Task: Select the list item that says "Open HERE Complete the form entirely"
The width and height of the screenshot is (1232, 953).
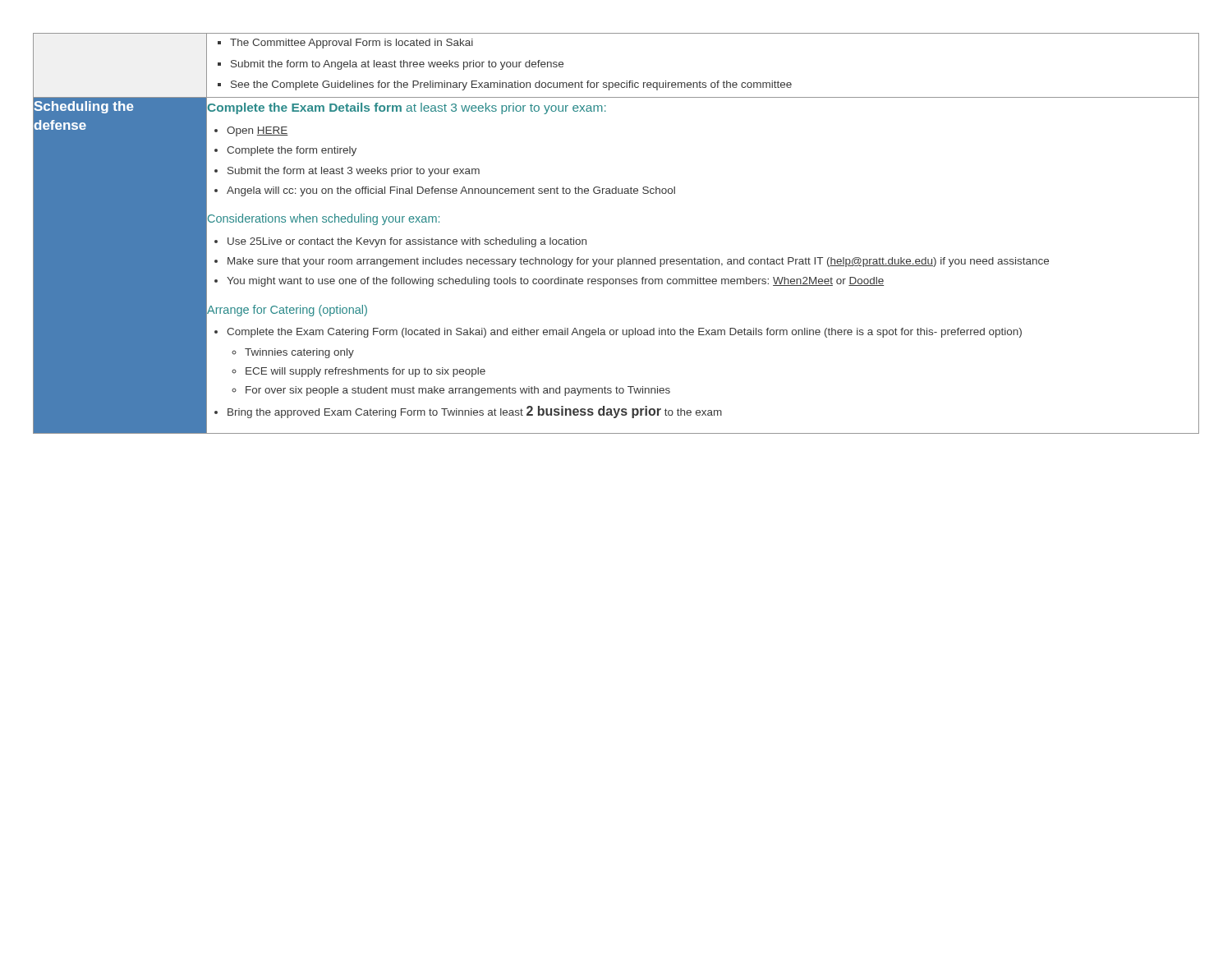Action: click(703, 161)
